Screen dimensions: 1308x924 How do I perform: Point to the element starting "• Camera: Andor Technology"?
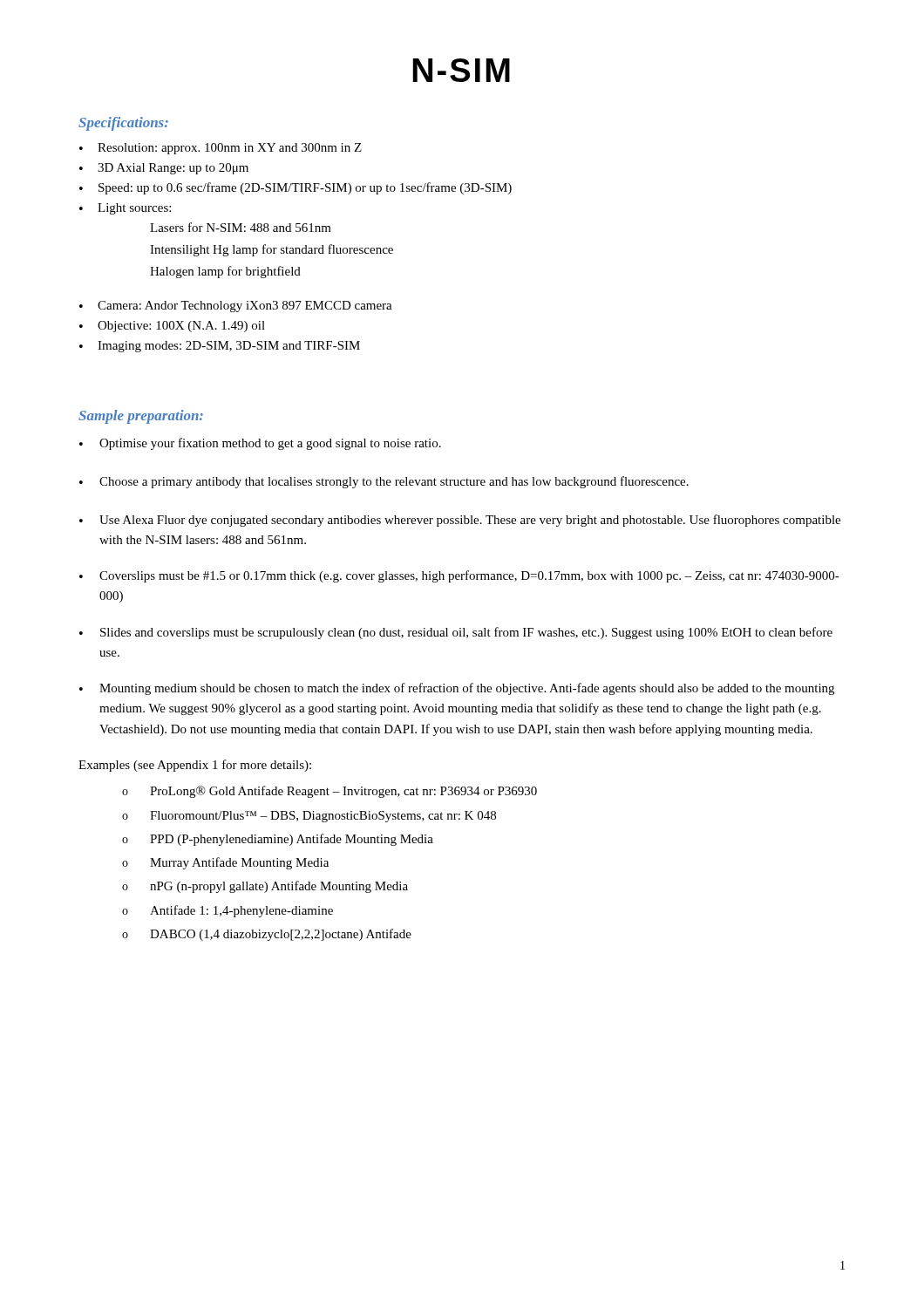tap(235, 307)
